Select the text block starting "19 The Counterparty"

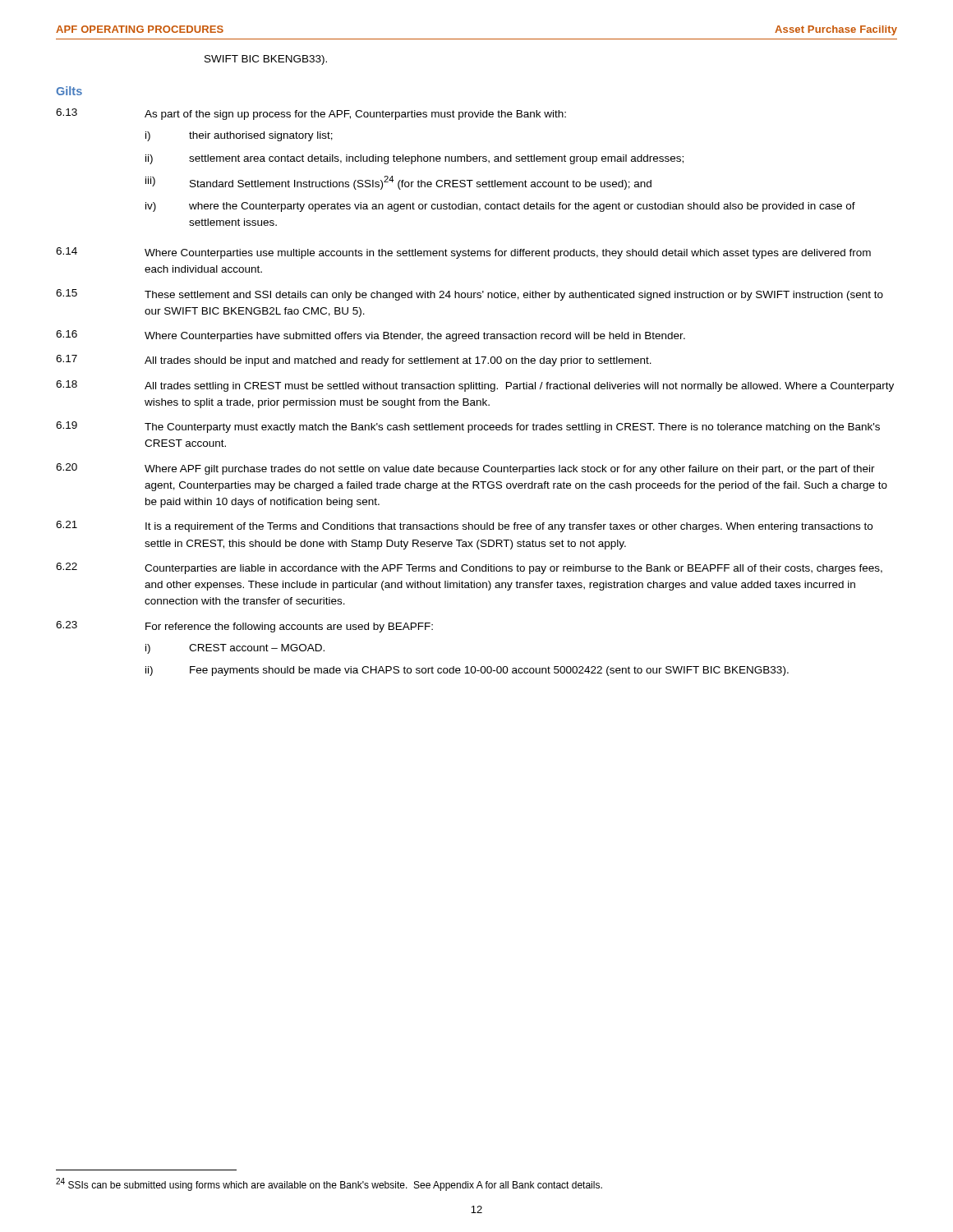click(476, 436)
